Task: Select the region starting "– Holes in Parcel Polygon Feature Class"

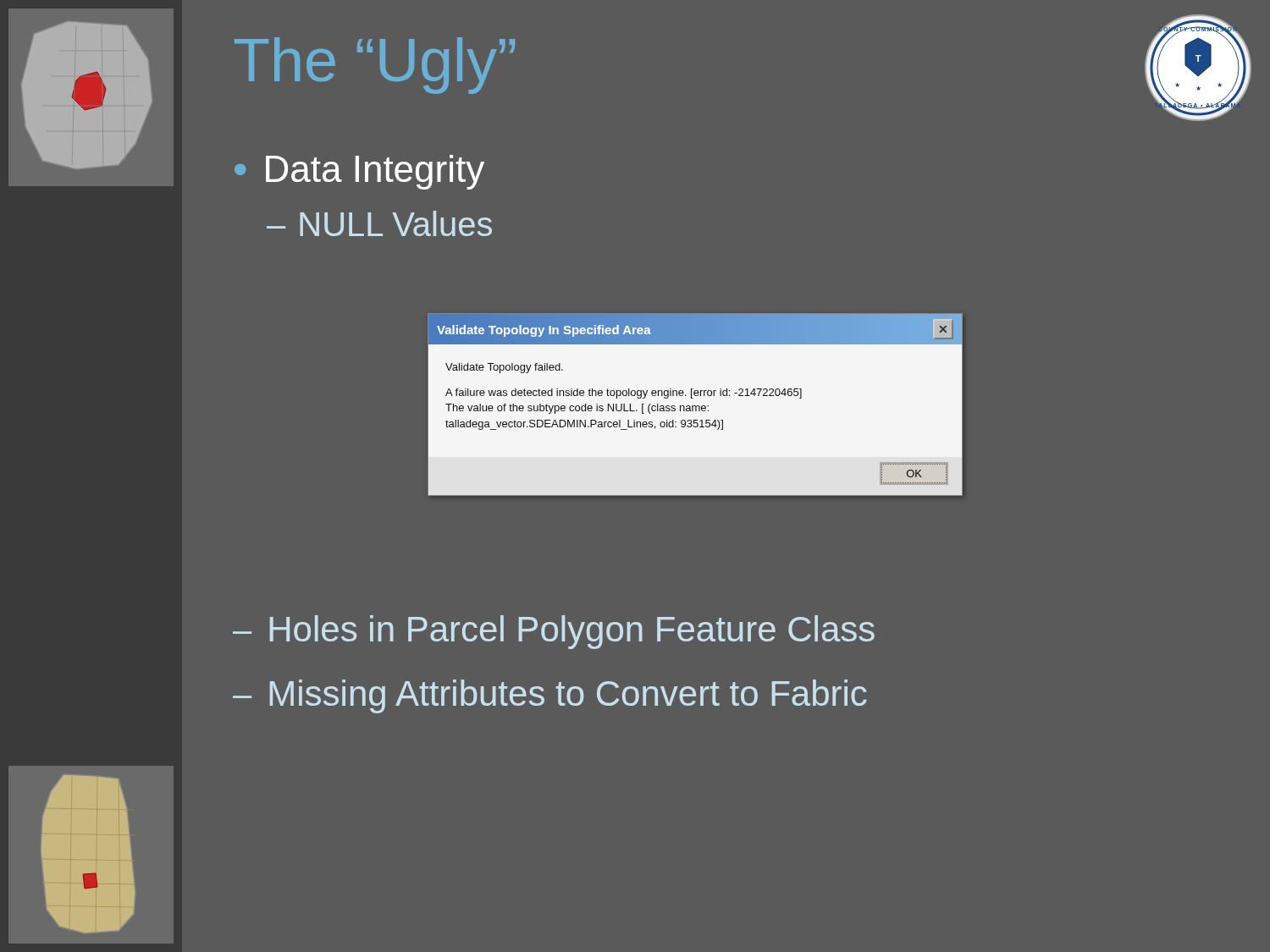Action: coord(554,630)
